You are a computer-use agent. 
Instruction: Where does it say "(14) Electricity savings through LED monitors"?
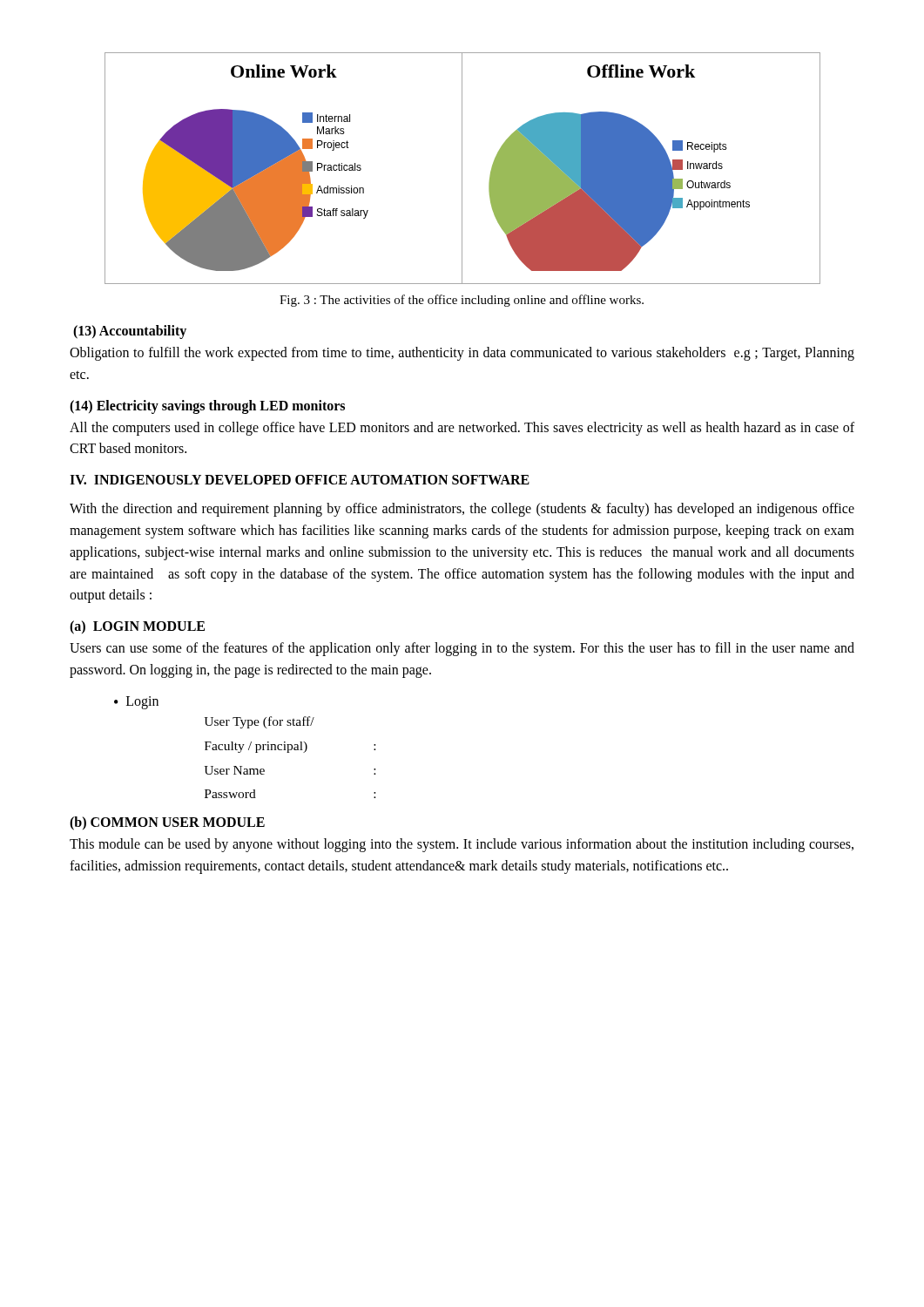(x=208, y=405)
